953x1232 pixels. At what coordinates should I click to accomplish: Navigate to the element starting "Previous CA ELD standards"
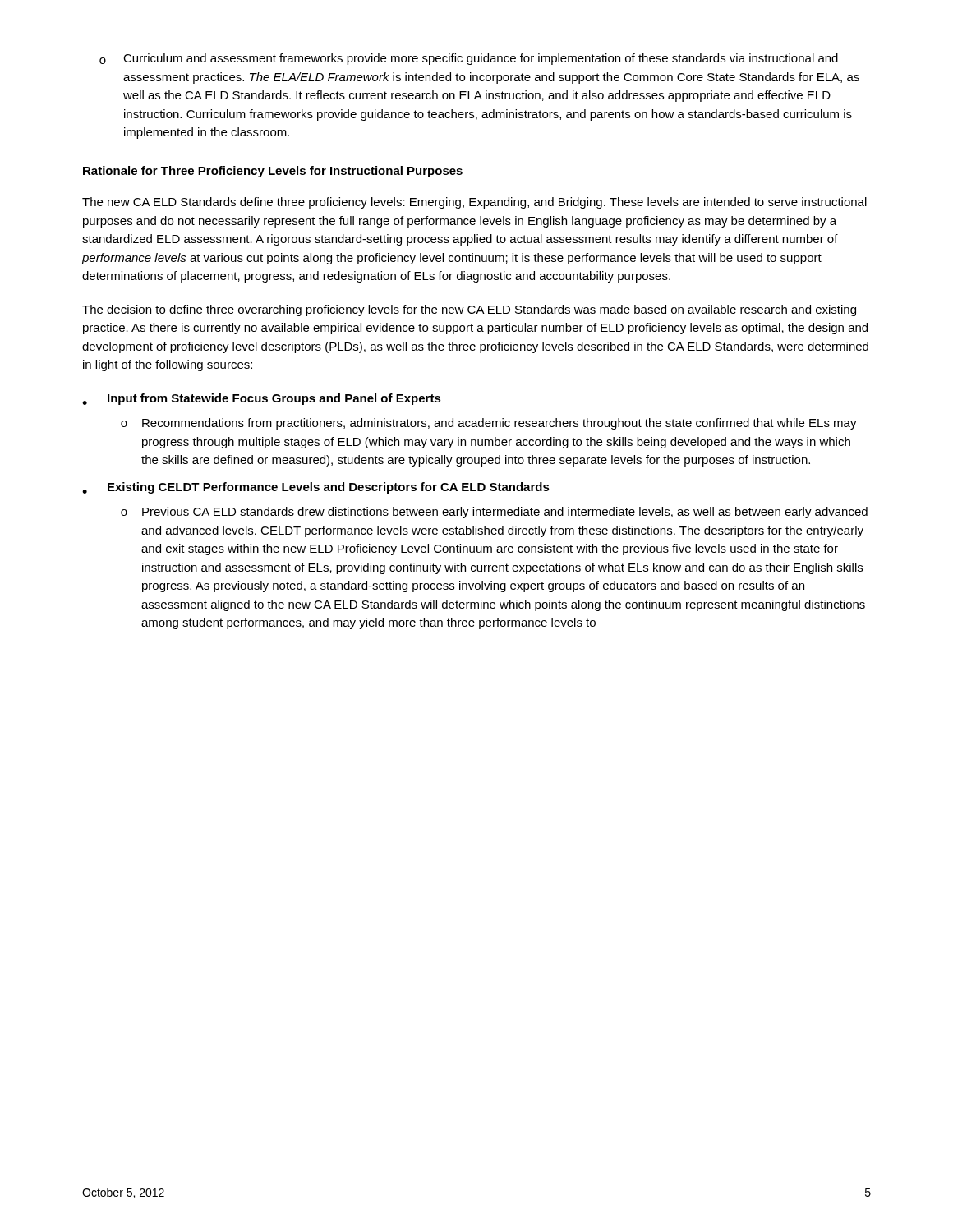(x=505, y=567)
